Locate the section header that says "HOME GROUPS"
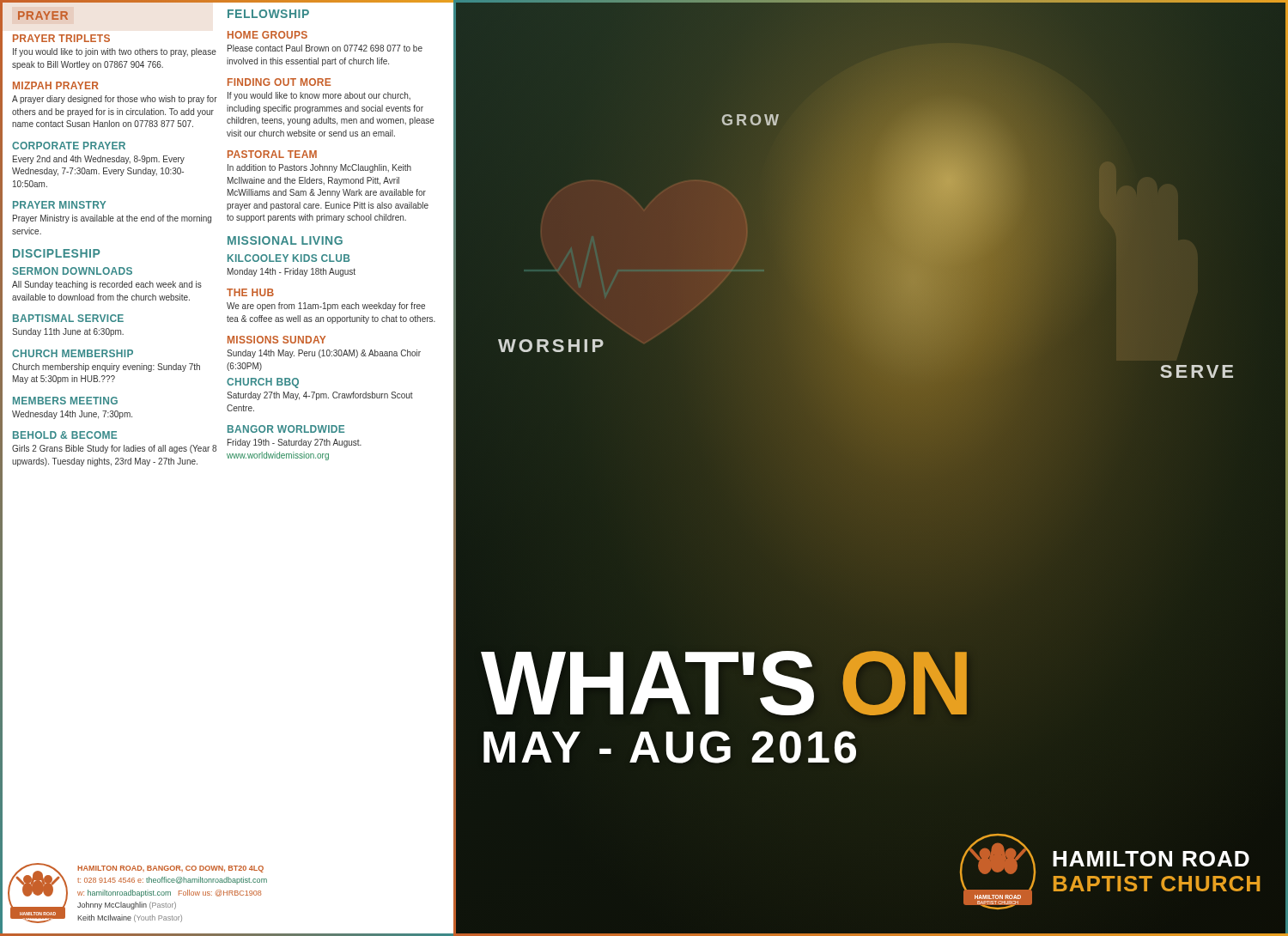The image size is (1288, 936). point(267,35)
